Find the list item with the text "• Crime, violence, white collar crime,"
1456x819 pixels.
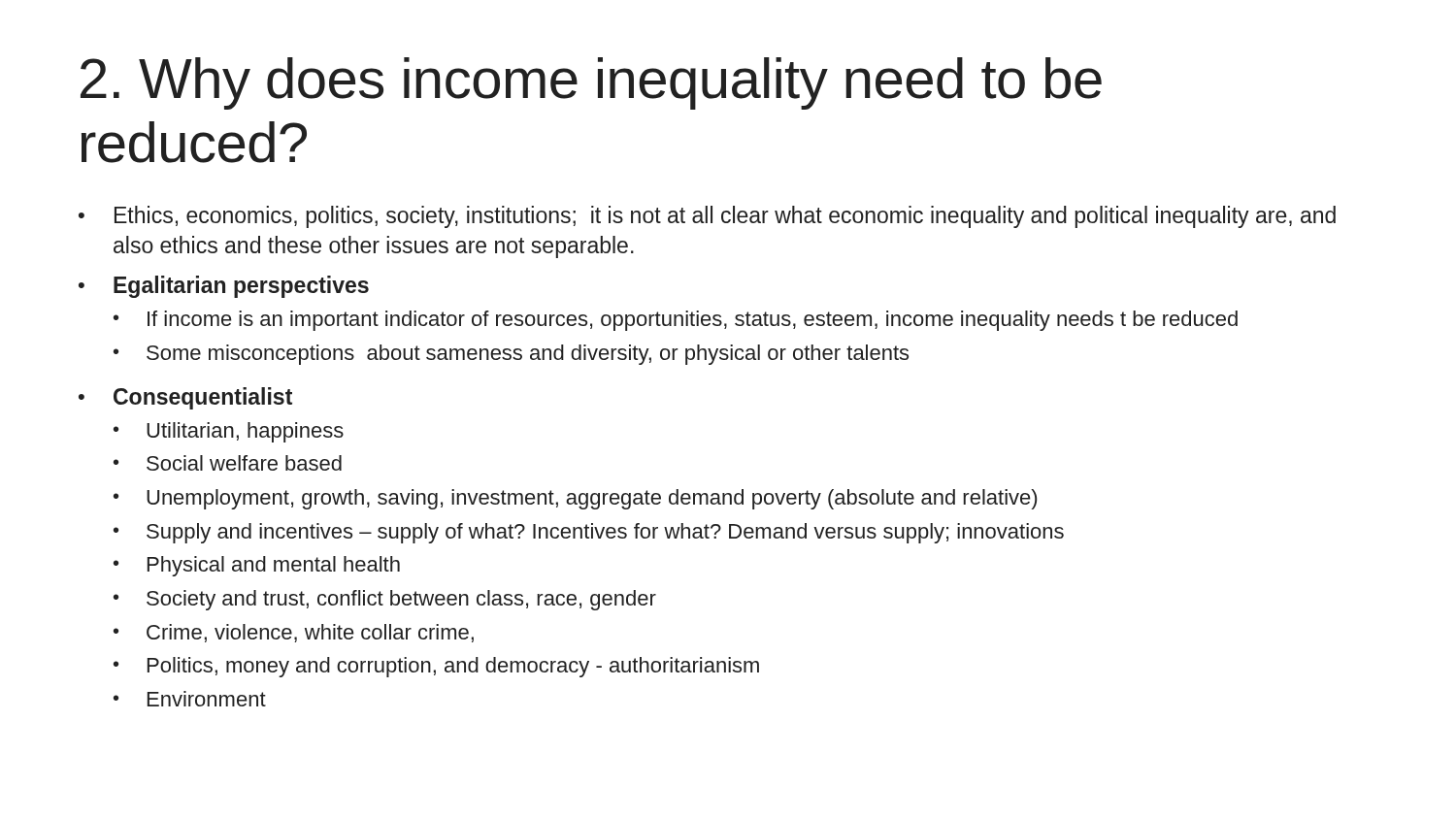[x=294, y=633]
